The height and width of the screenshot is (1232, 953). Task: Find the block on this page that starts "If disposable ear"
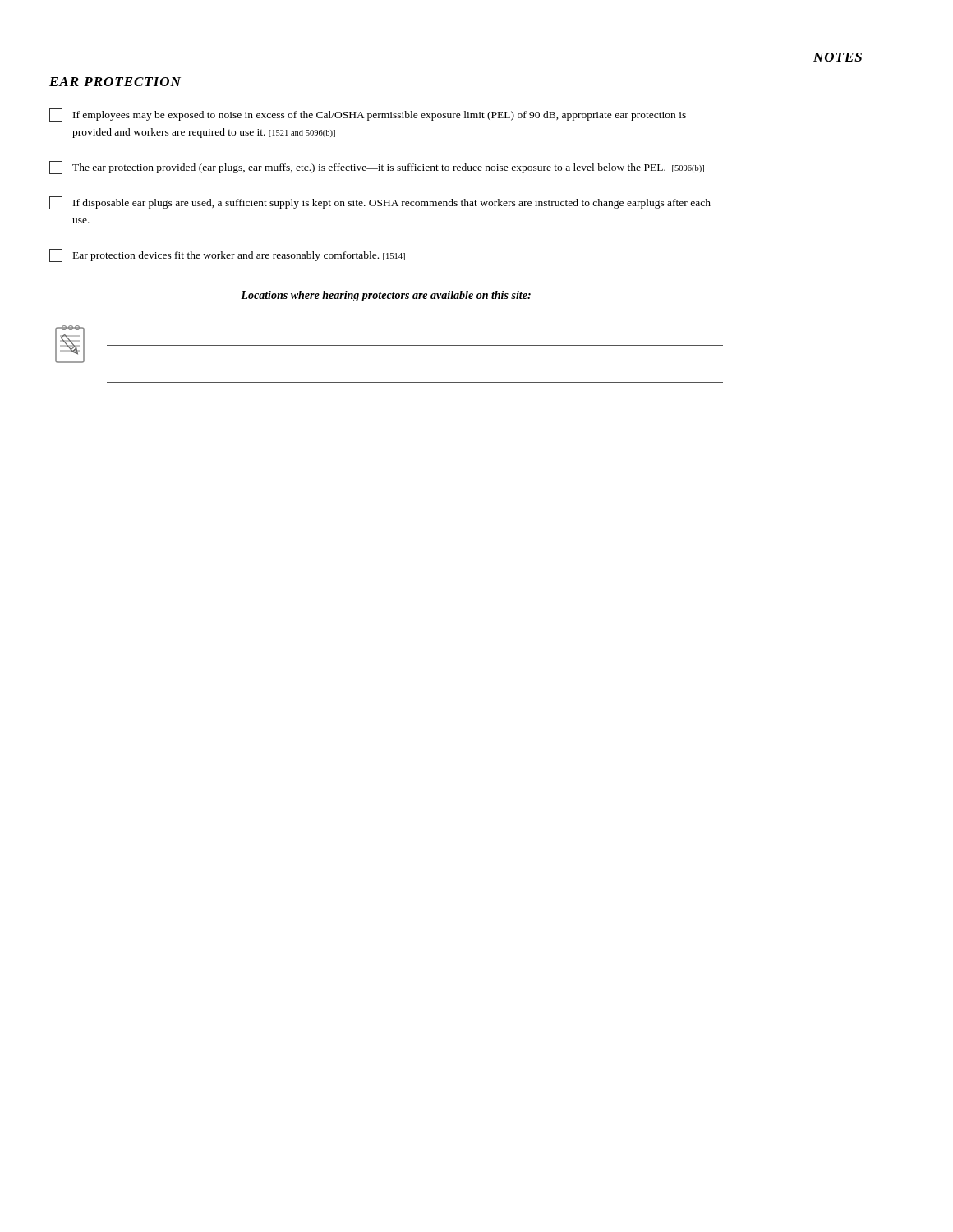[x=386, y=212]
